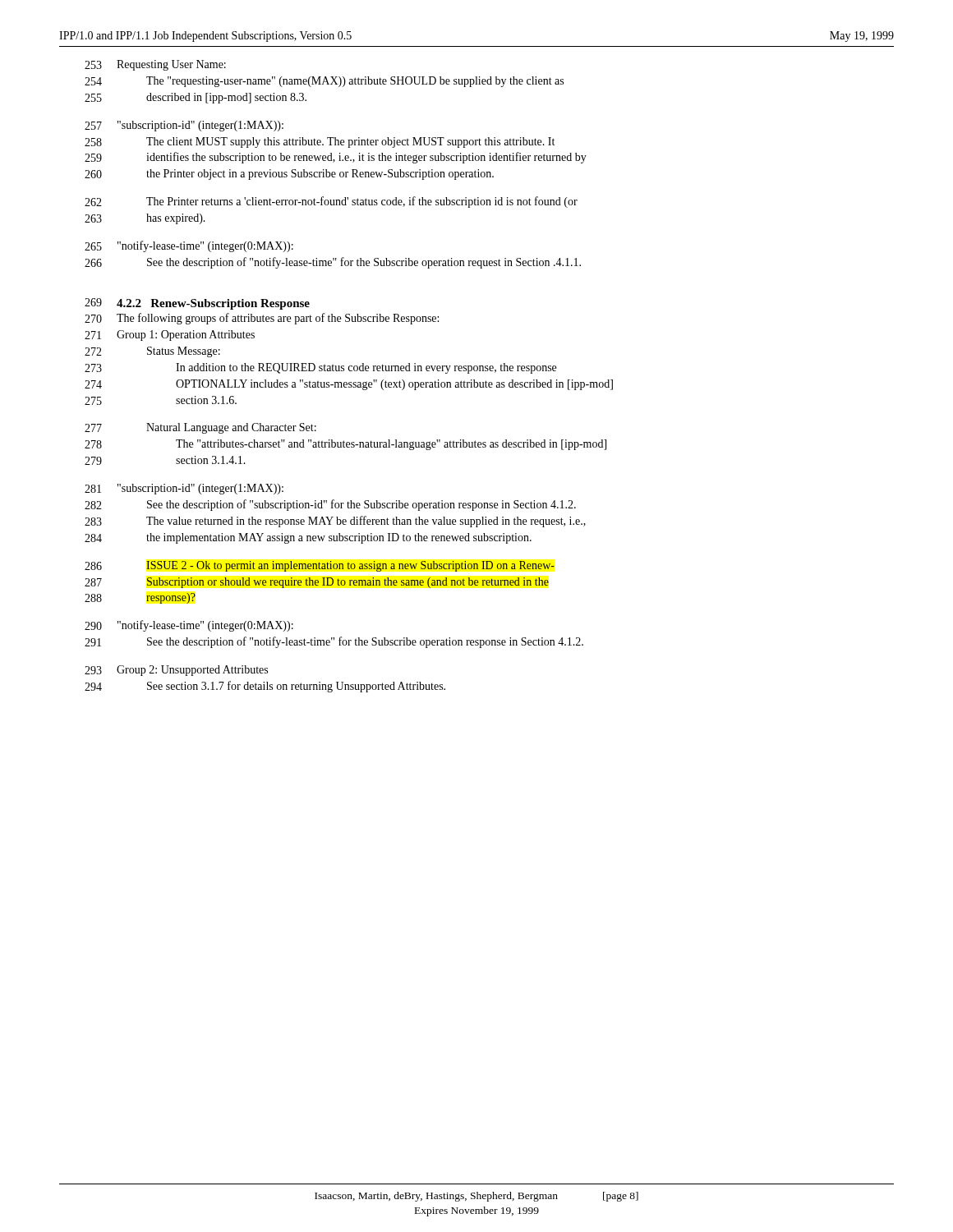Locate the text "253 Requesting User Name:"
This screenshot has height=1232, width=953.
click(x=476, y=66)
